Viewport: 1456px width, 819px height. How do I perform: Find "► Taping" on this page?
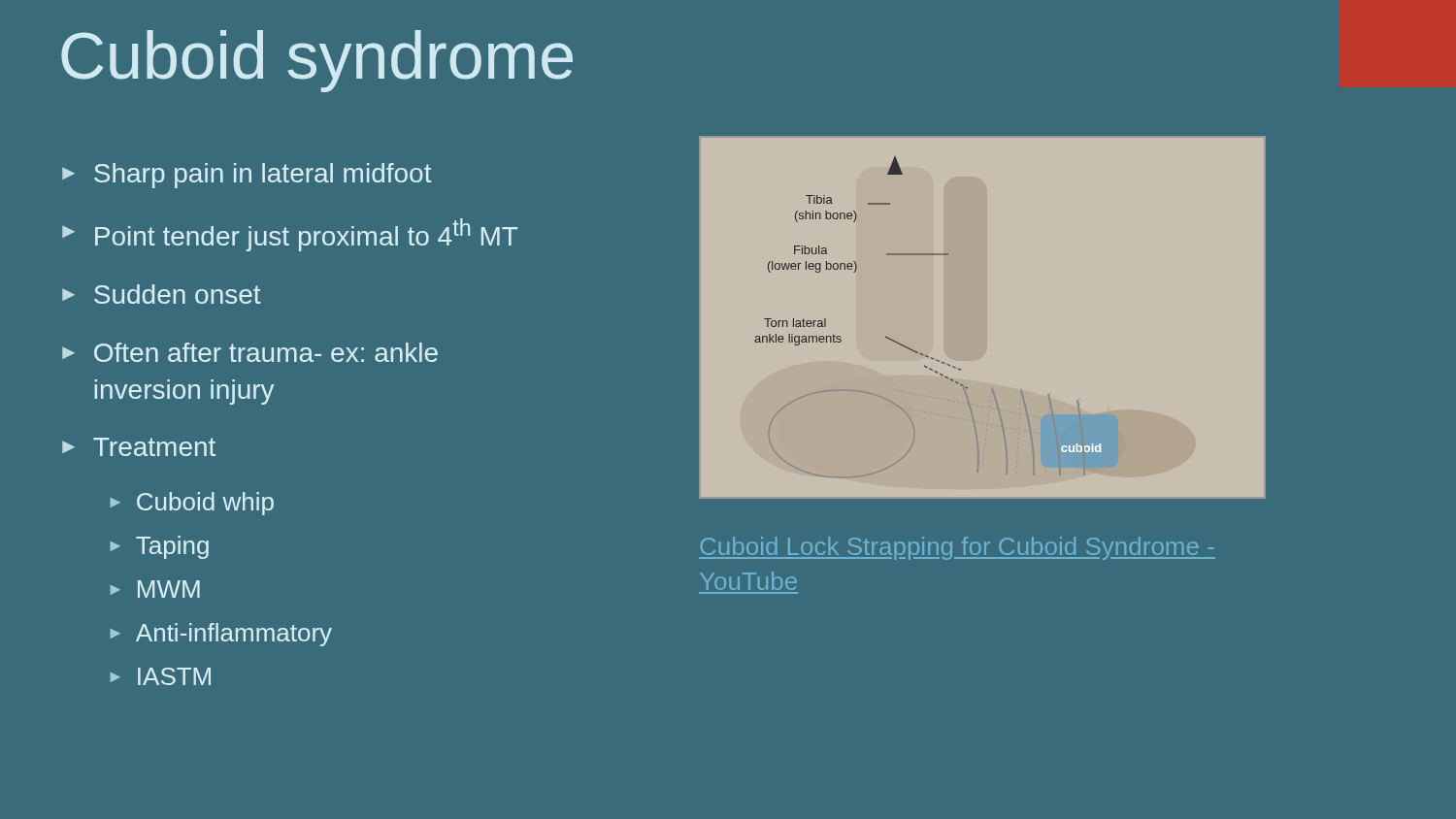[158, 546]
